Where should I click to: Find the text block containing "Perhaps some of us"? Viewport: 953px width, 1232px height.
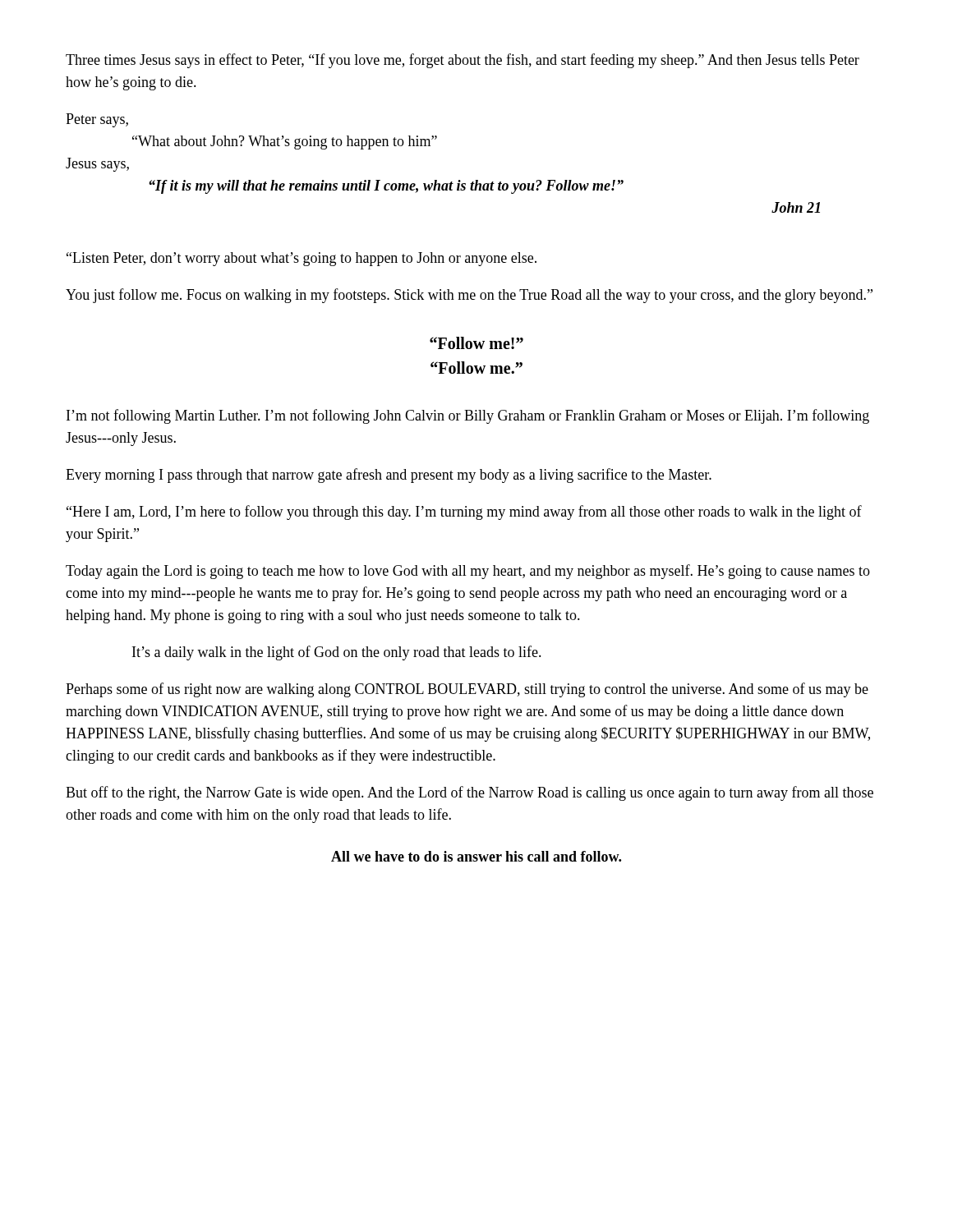(476, 723)
